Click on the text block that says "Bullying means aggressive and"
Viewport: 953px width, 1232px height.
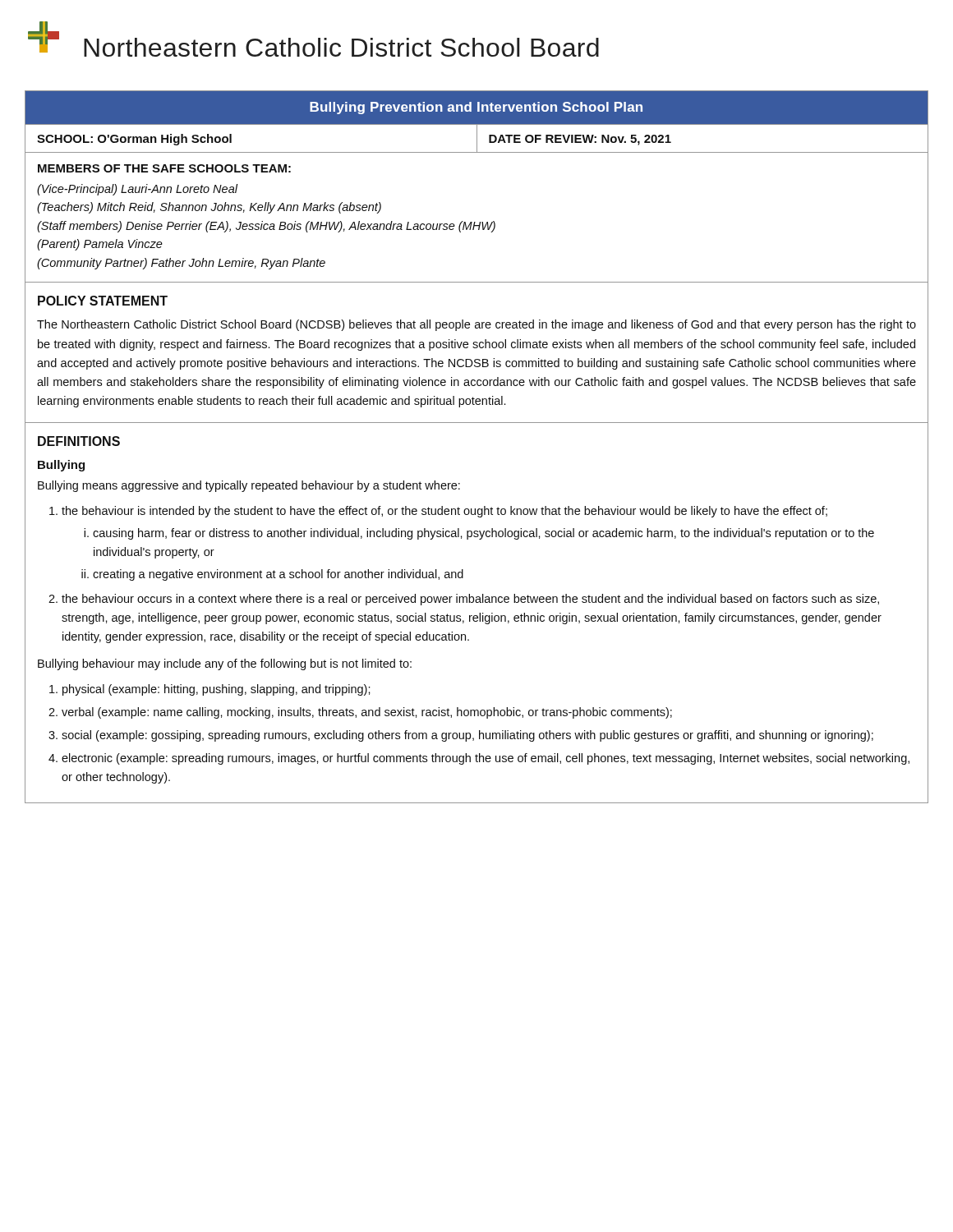(x=249, y=486)
